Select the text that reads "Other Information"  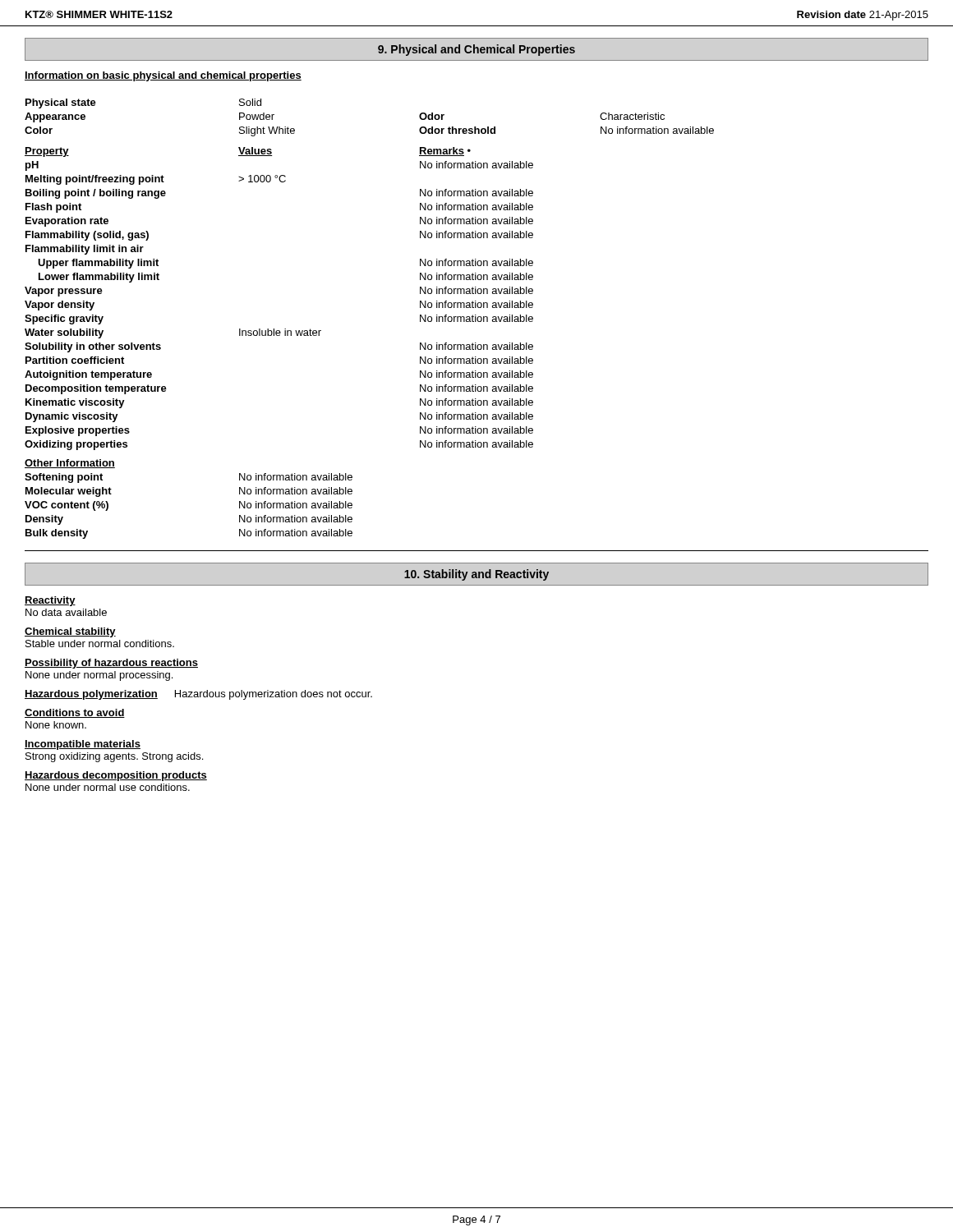[x=70, y=463]
